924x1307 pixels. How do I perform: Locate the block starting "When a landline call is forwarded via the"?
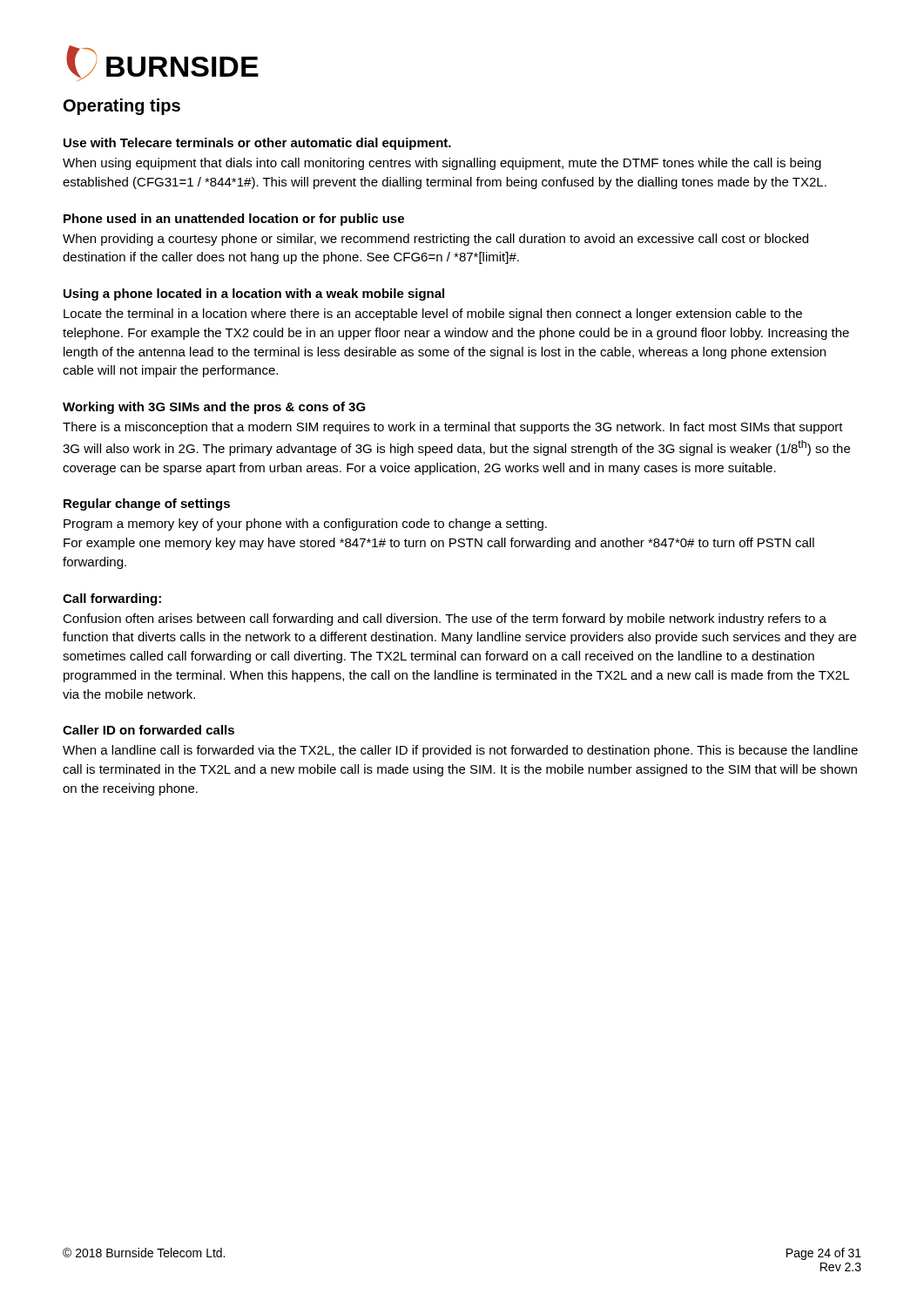click(460, 769)
